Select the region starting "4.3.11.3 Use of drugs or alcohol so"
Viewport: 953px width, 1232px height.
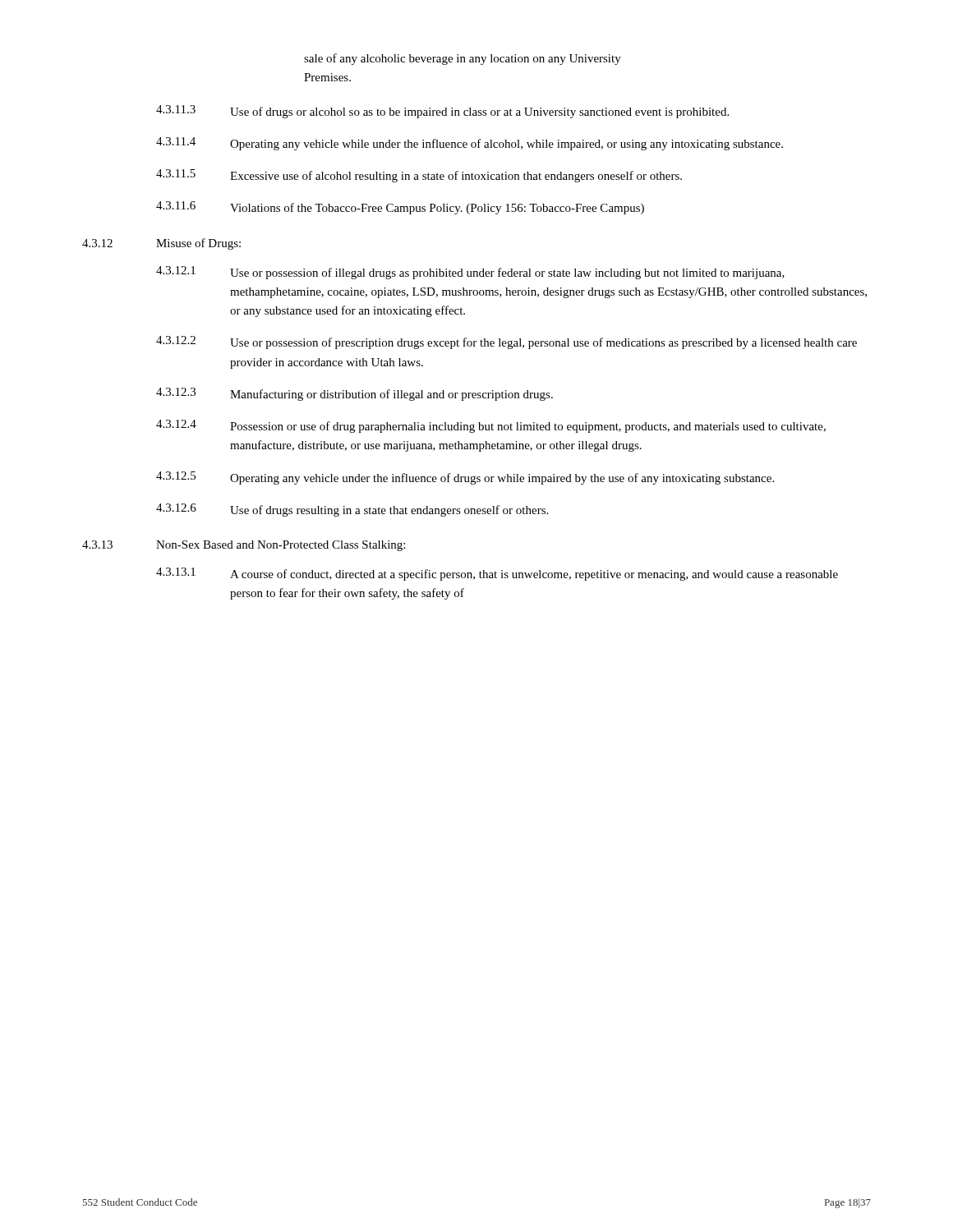513,112
